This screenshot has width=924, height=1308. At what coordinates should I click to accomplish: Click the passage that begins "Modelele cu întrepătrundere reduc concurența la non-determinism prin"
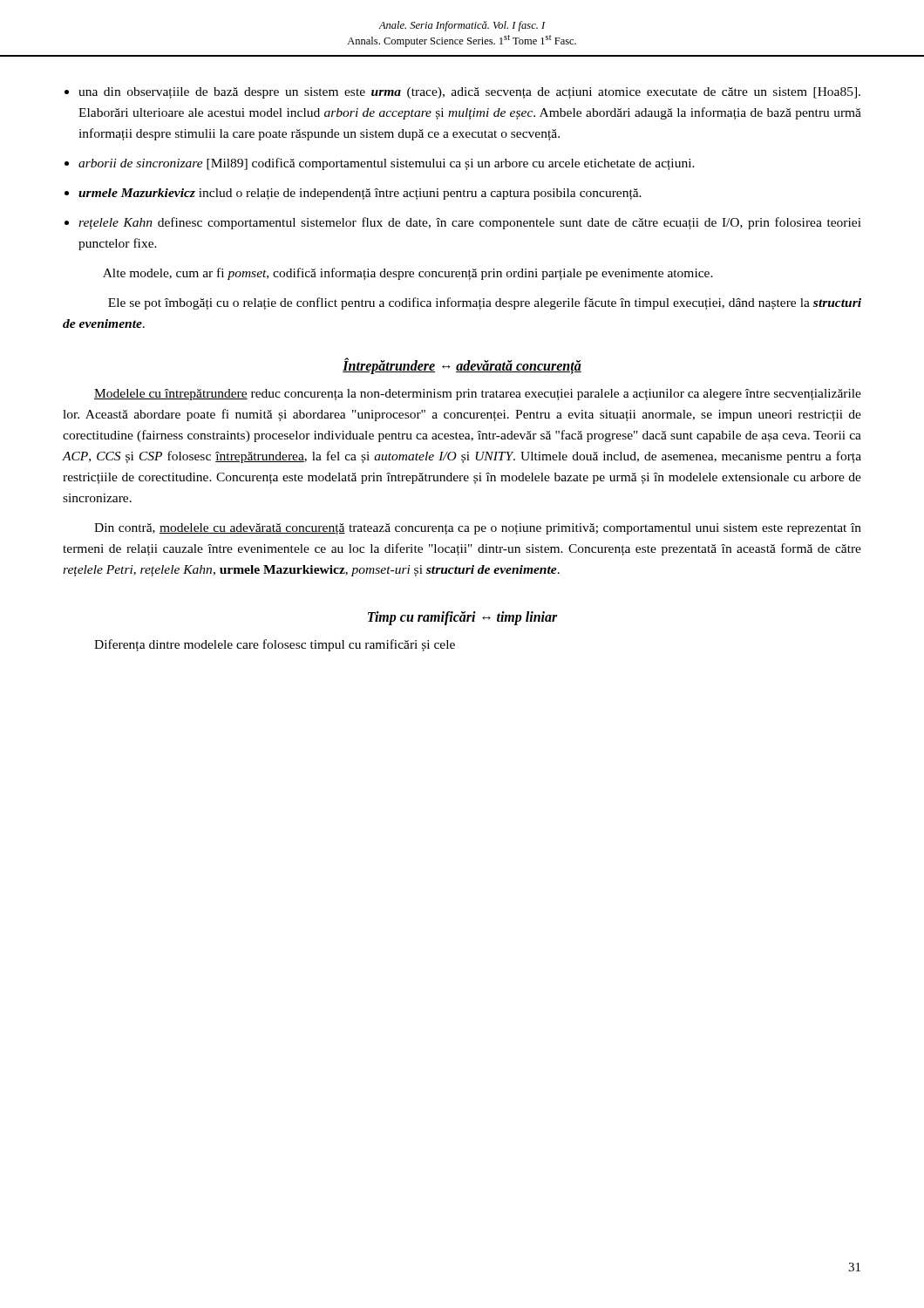(462, 446)
